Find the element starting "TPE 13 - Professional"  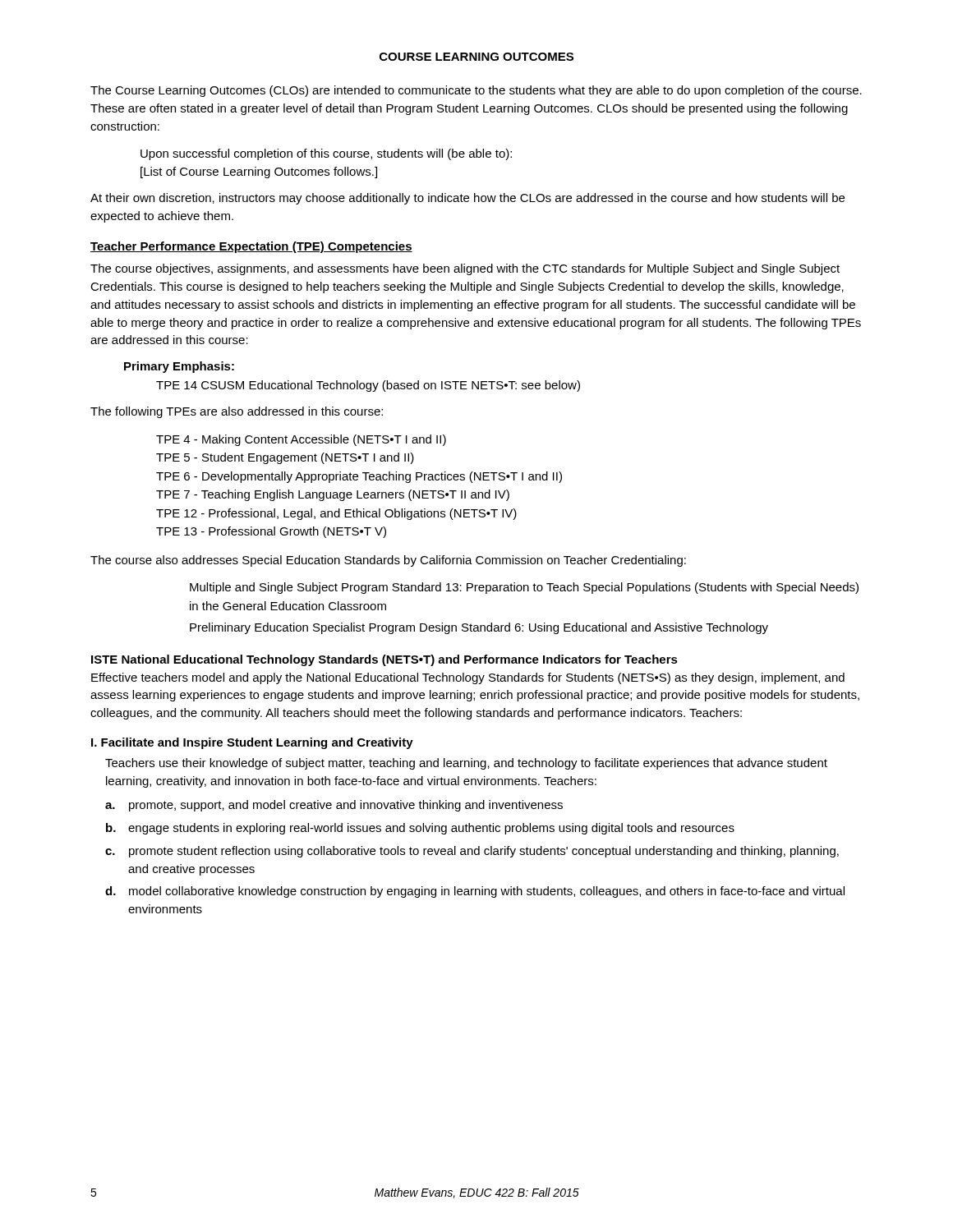coord(272,531)
